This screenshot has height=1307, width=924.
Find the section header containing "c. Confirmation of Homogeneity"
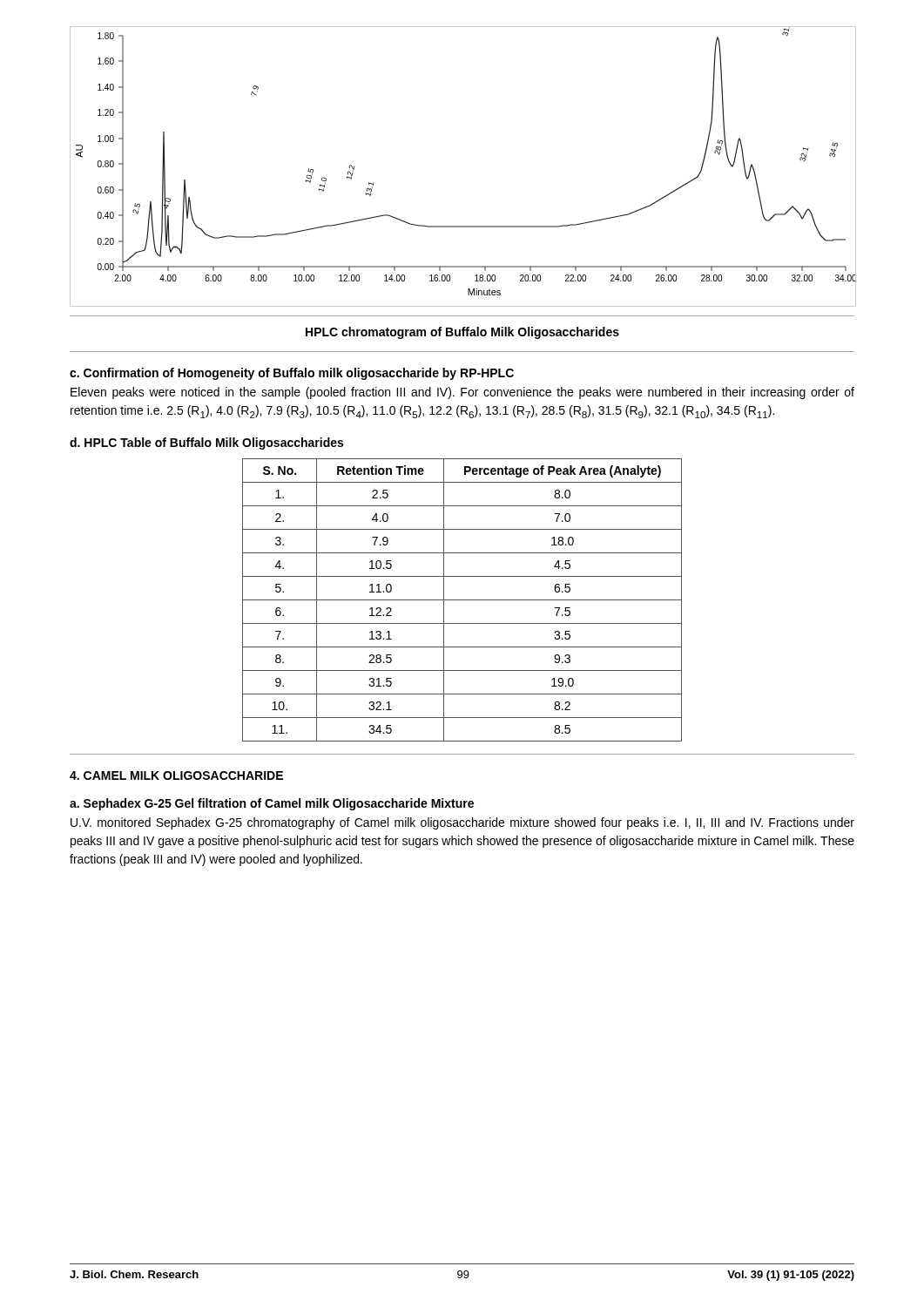coord(292,373)
